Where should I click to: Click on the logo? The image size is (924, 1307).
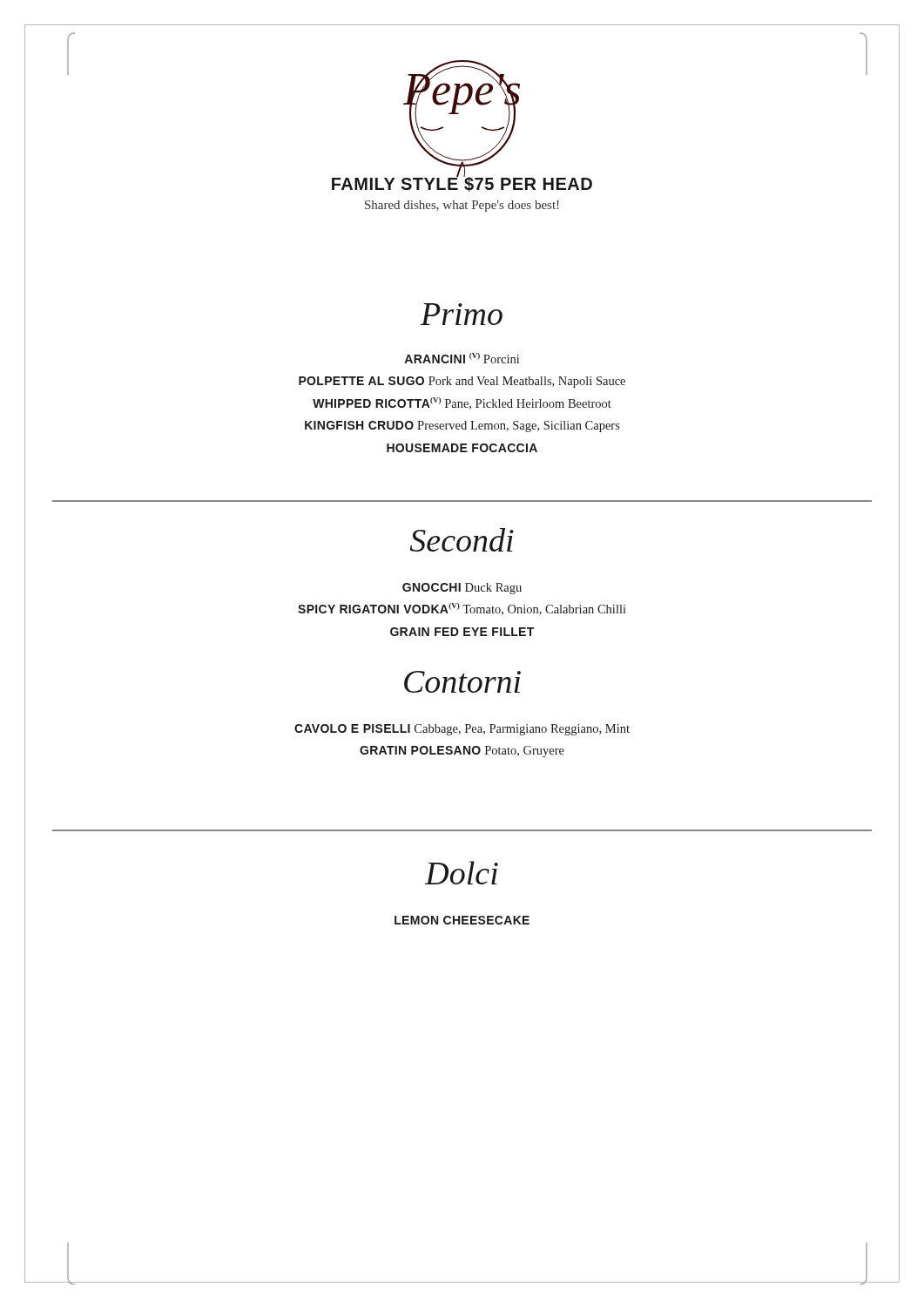click(x=462, y=115)
